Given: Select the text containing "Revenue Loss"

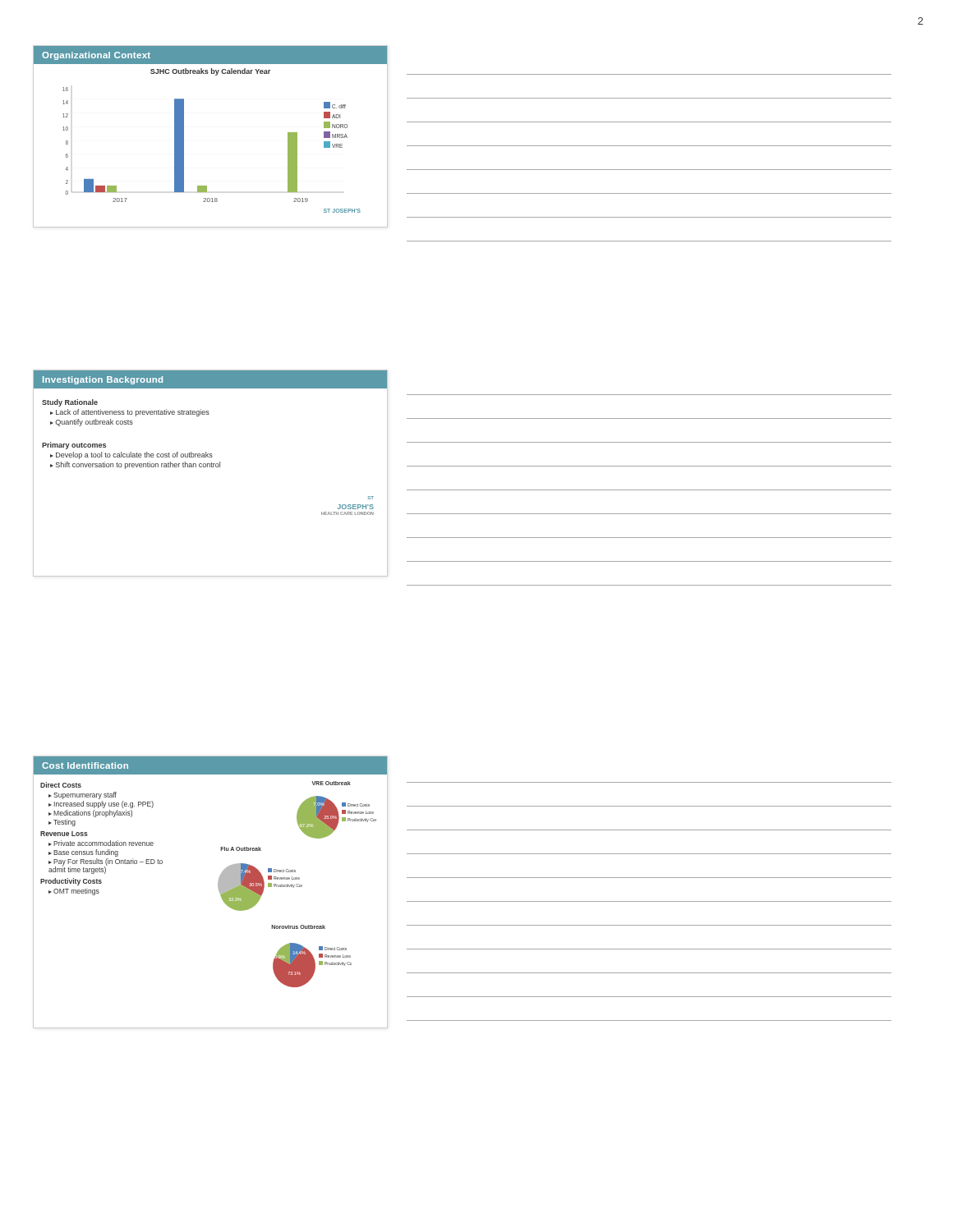Looking at the screenshot, I should click(x=64, y=834).
